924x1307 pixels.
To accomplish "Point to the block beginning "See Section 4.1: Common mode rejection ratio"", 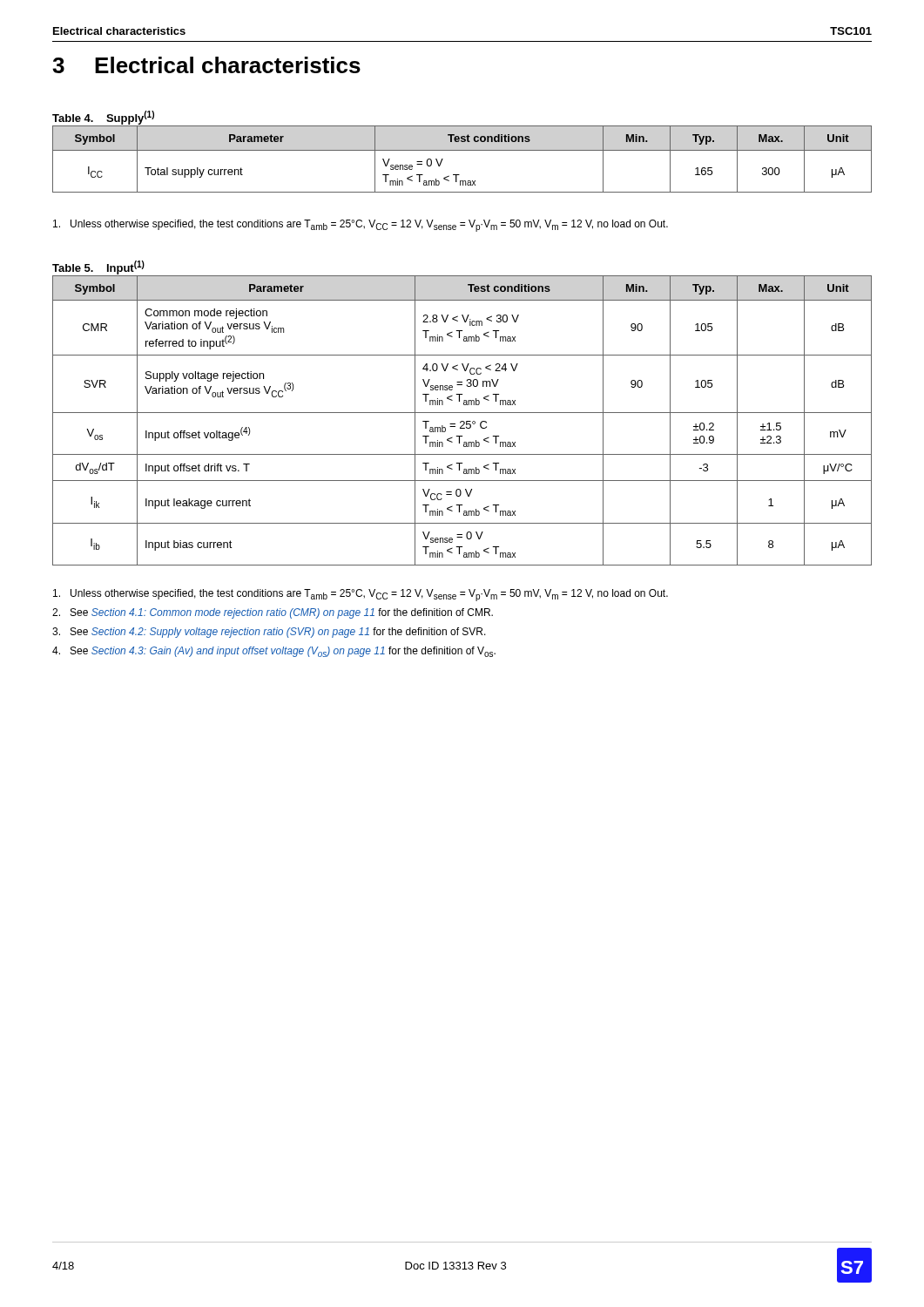I will pyautogui.click(x=273, y=613).
